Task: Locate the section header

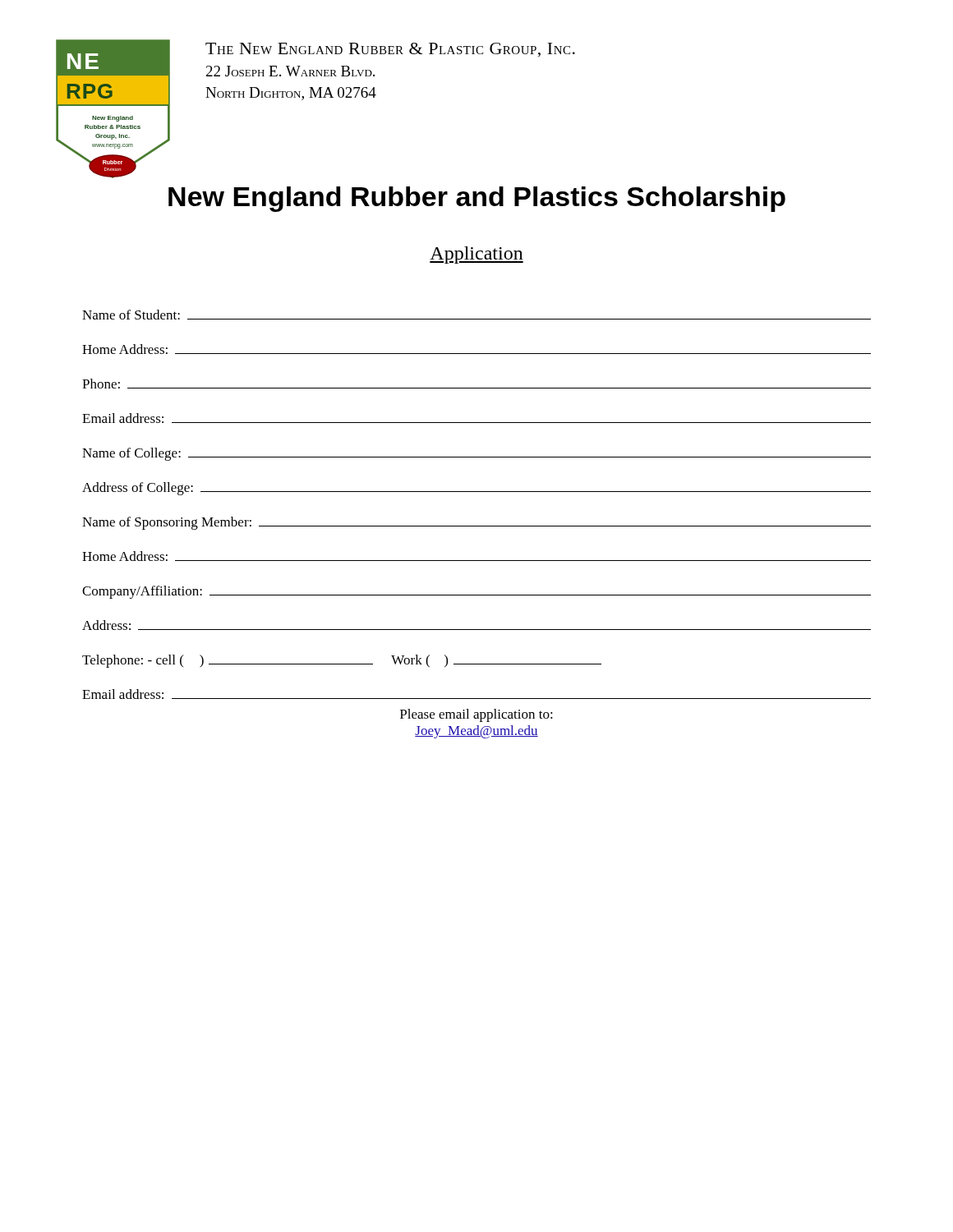Action: click(x=476, y=253)
